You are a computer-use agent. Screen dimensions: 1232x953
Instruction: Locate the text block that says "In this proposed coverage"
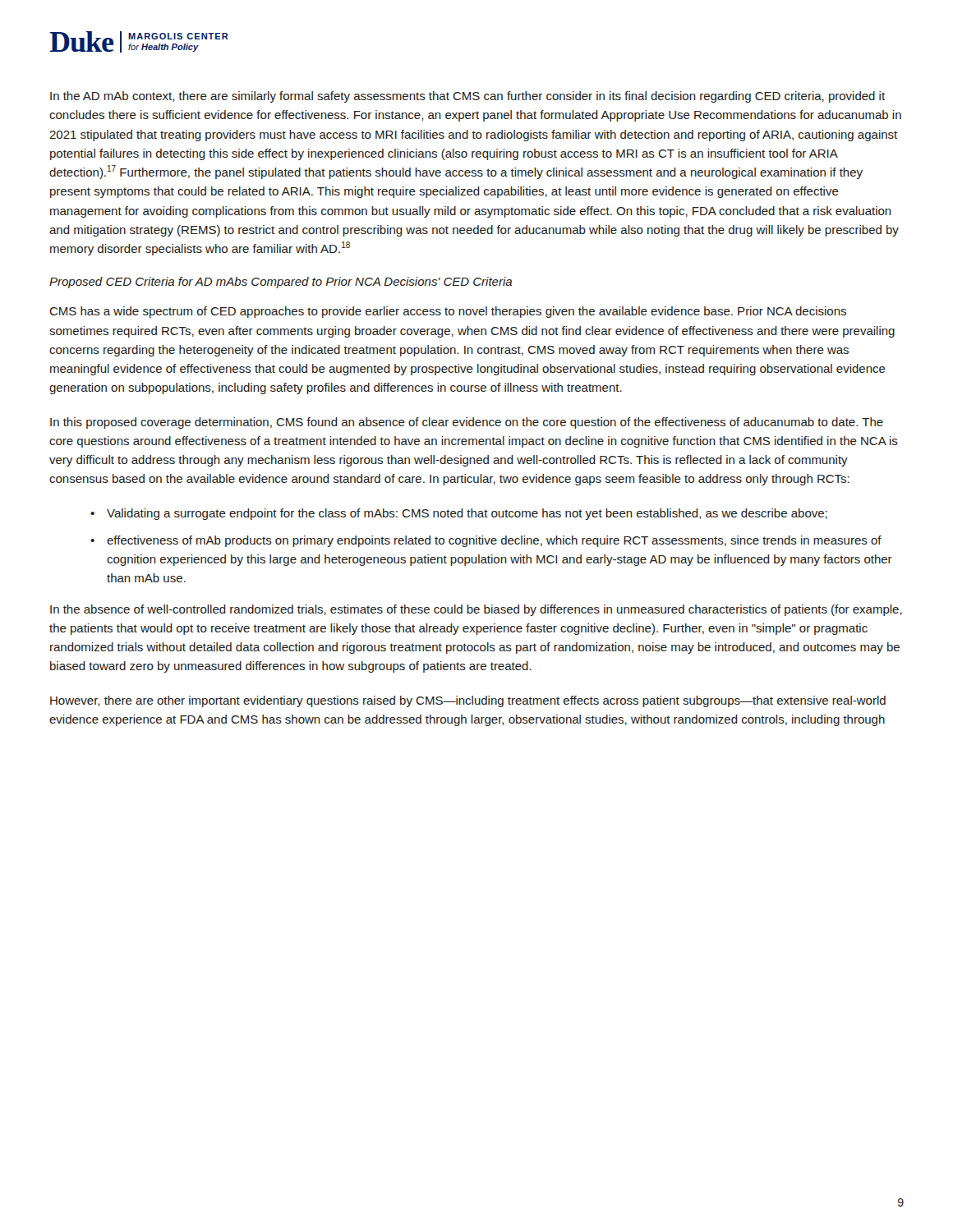(474, 450)
